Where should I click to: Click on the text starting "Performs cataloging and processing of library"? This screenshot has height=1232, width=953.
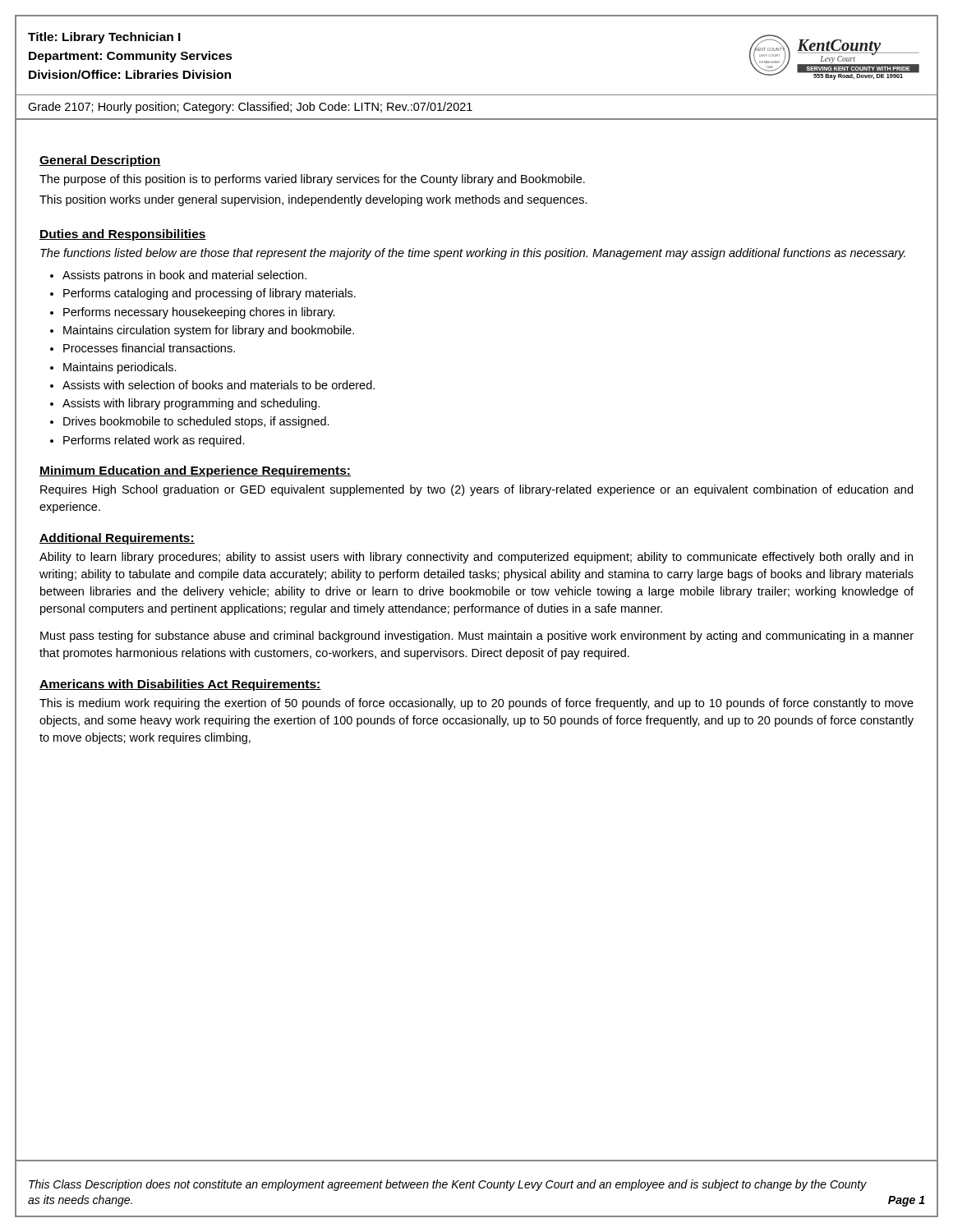(x=209, y=294)
